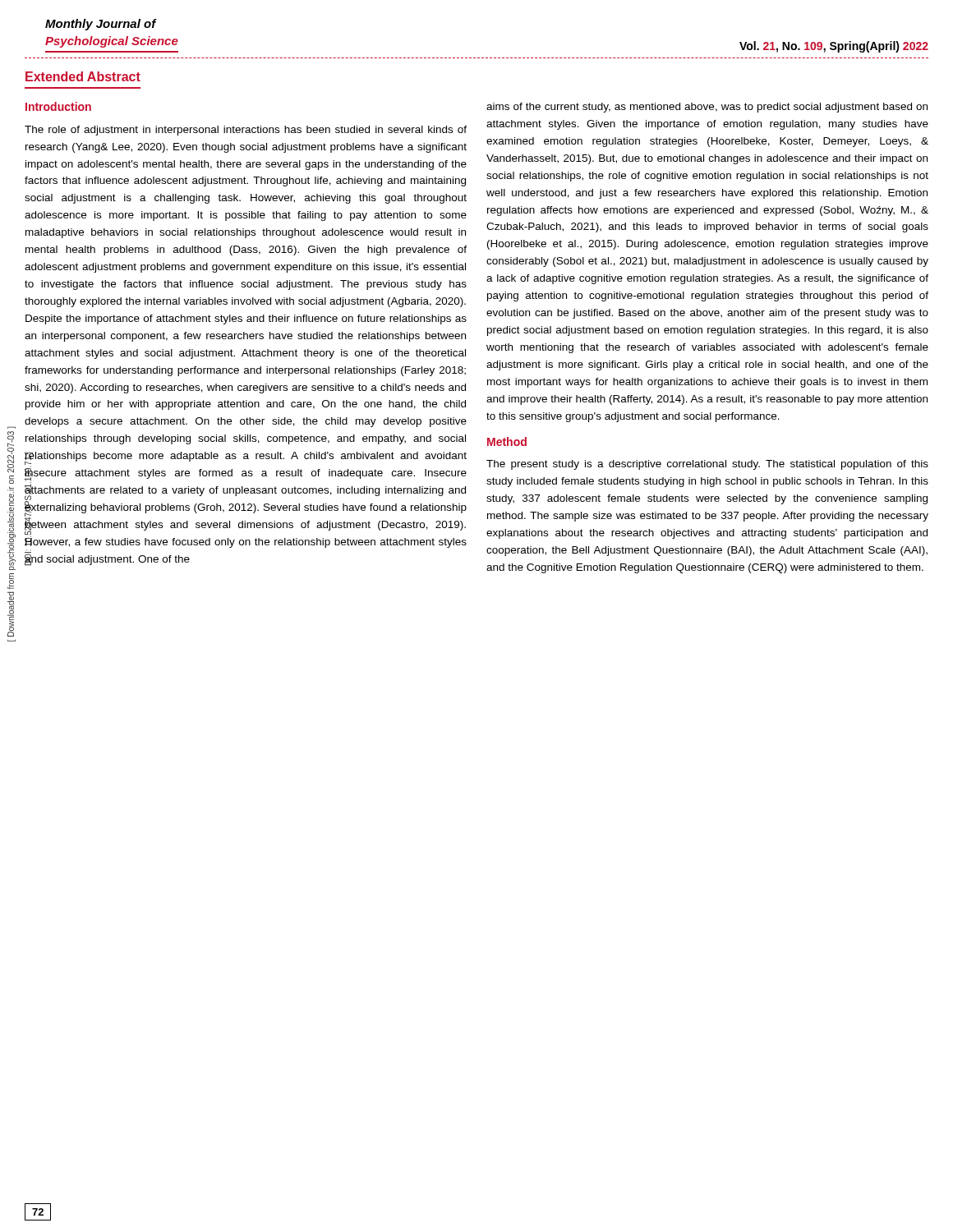Image resolution: width=953 pixels, height=1232 pixels.
Task: Navigate to the block starting "aims of the current study, as"
Action: pyautogui.click(x=707, y=262)
